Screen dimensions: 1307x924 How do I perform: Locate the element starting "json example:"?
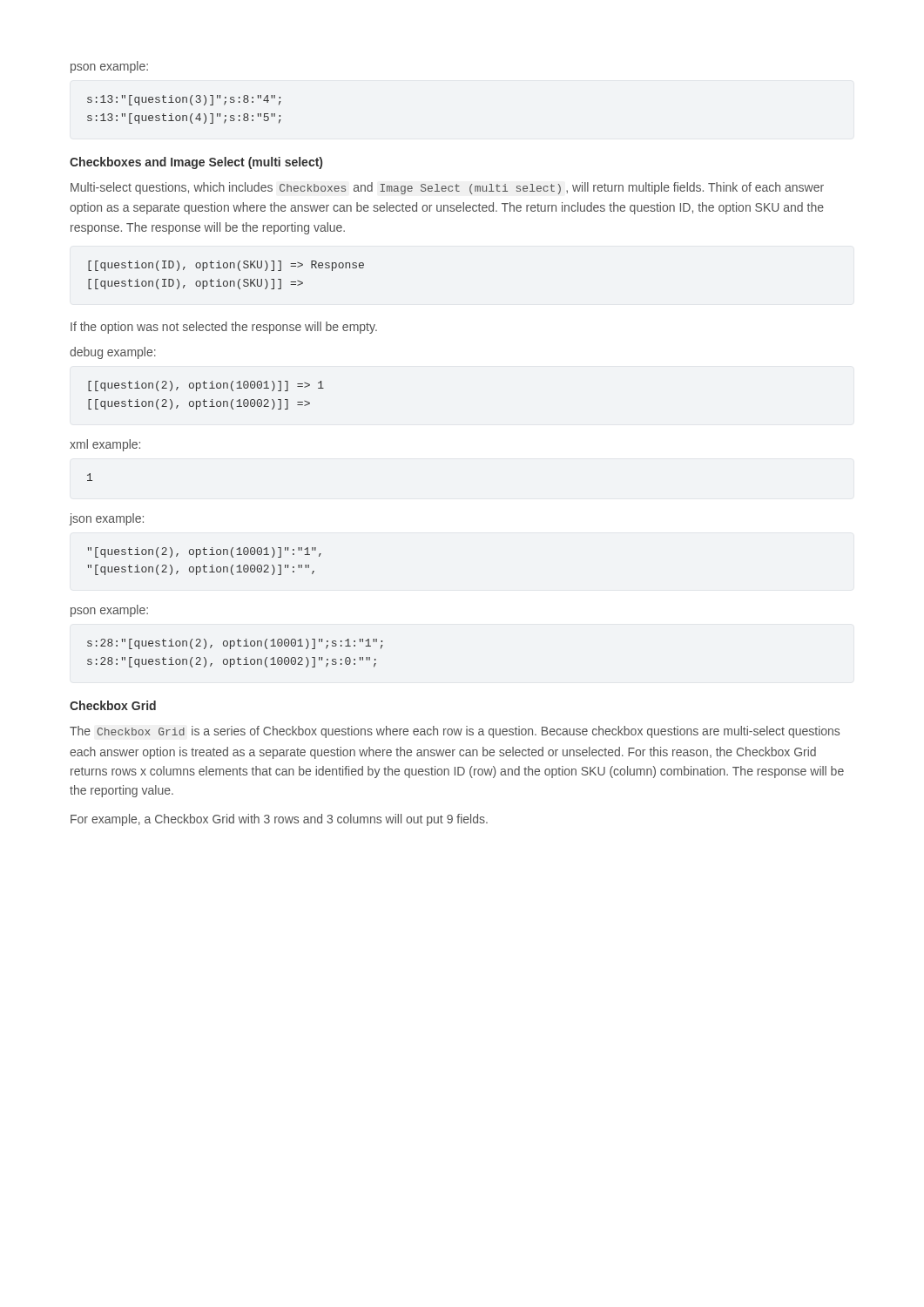(x=107, y=518)
